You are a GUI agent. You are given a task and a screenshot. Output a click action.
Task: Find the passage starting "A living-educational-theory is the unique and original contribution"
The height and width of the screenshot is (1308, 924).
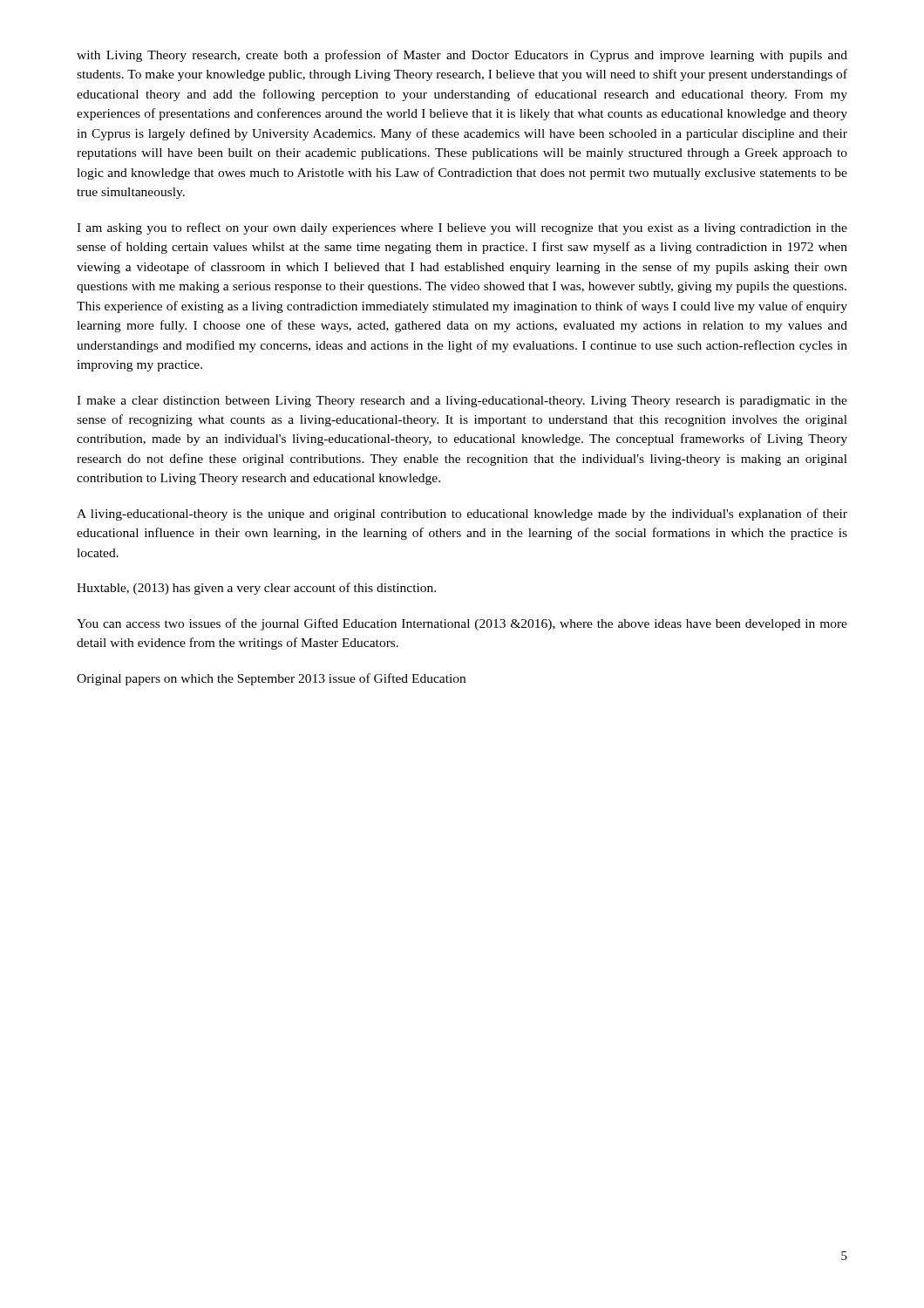click(x=462, y=533)
